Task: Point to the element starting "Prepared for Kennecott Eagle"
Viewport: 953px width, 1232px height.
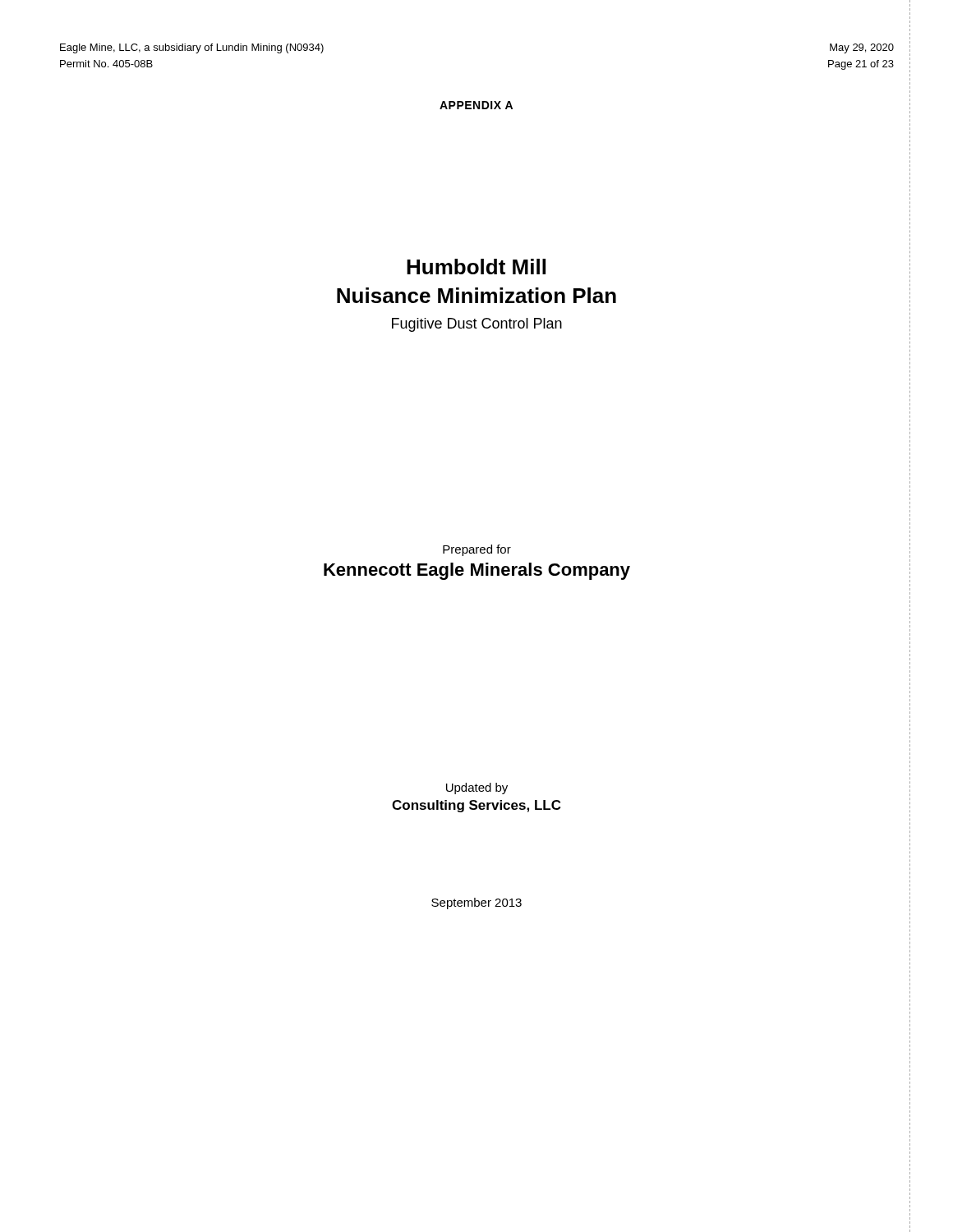Action: 476,561
